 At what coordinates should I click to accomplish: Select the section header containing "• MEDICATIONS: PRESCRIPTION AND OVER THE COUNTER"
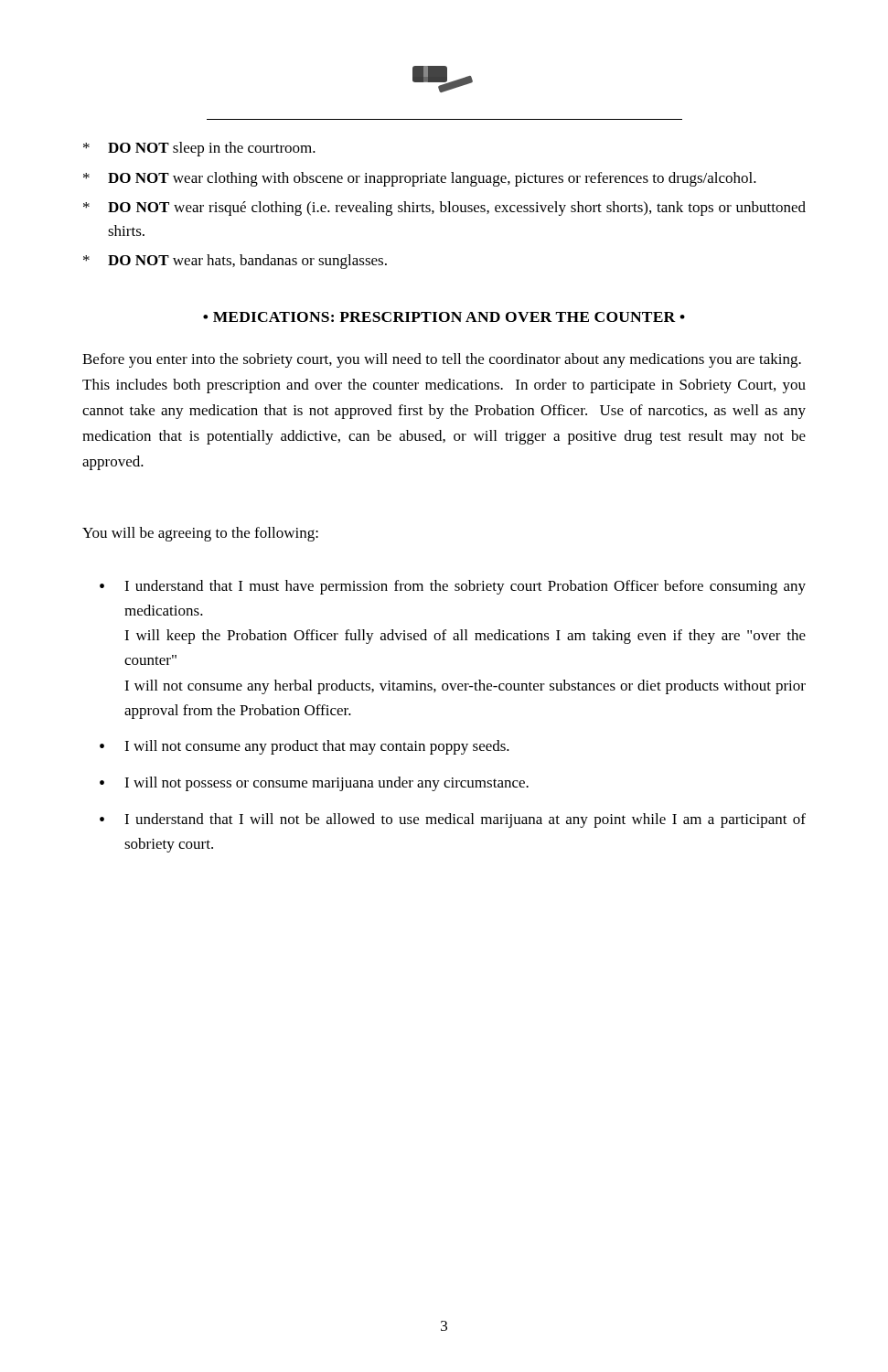[x=444, y=316]
